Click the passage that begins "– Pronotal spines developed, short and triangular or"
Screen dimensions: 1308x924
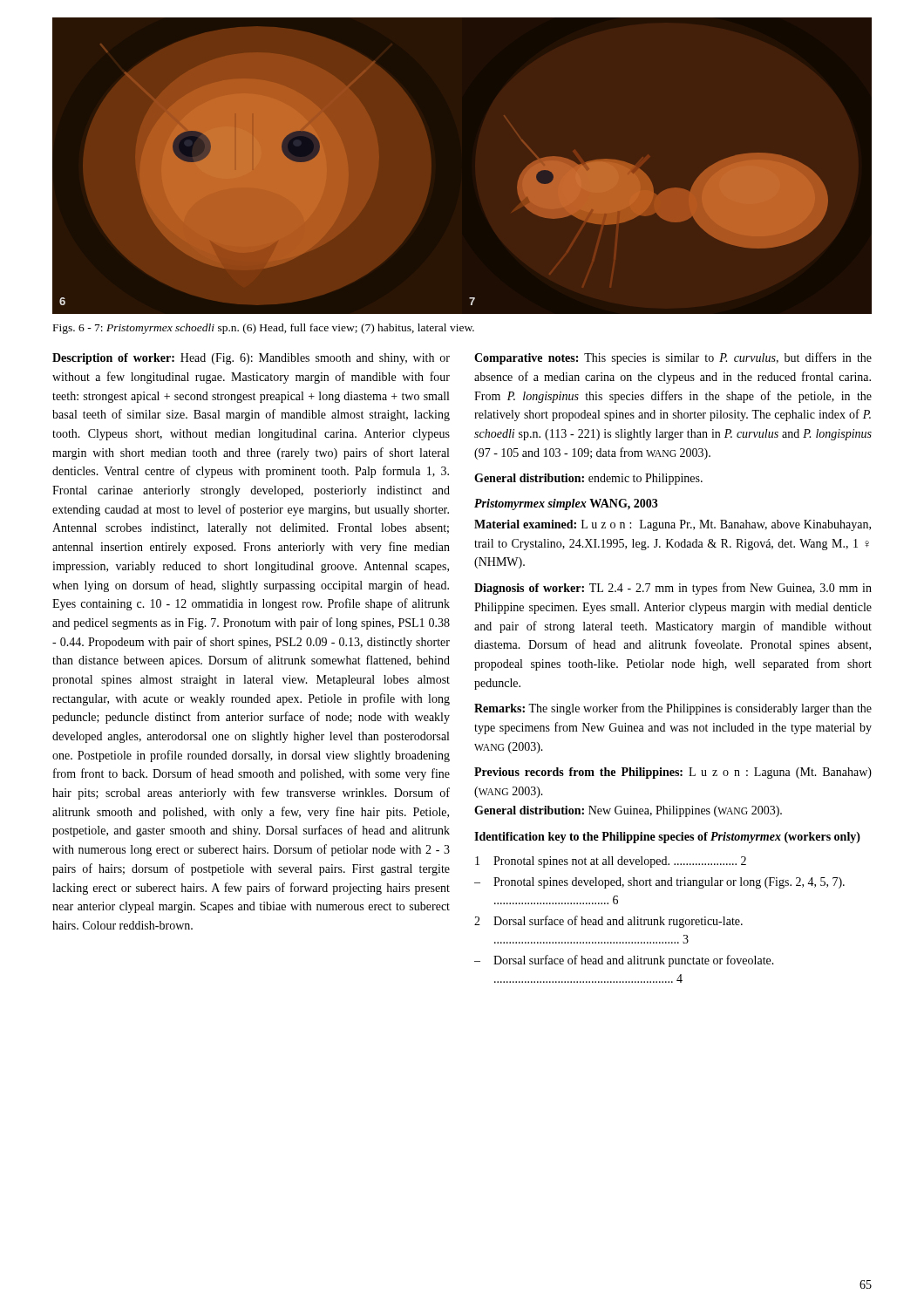(673, 891)
